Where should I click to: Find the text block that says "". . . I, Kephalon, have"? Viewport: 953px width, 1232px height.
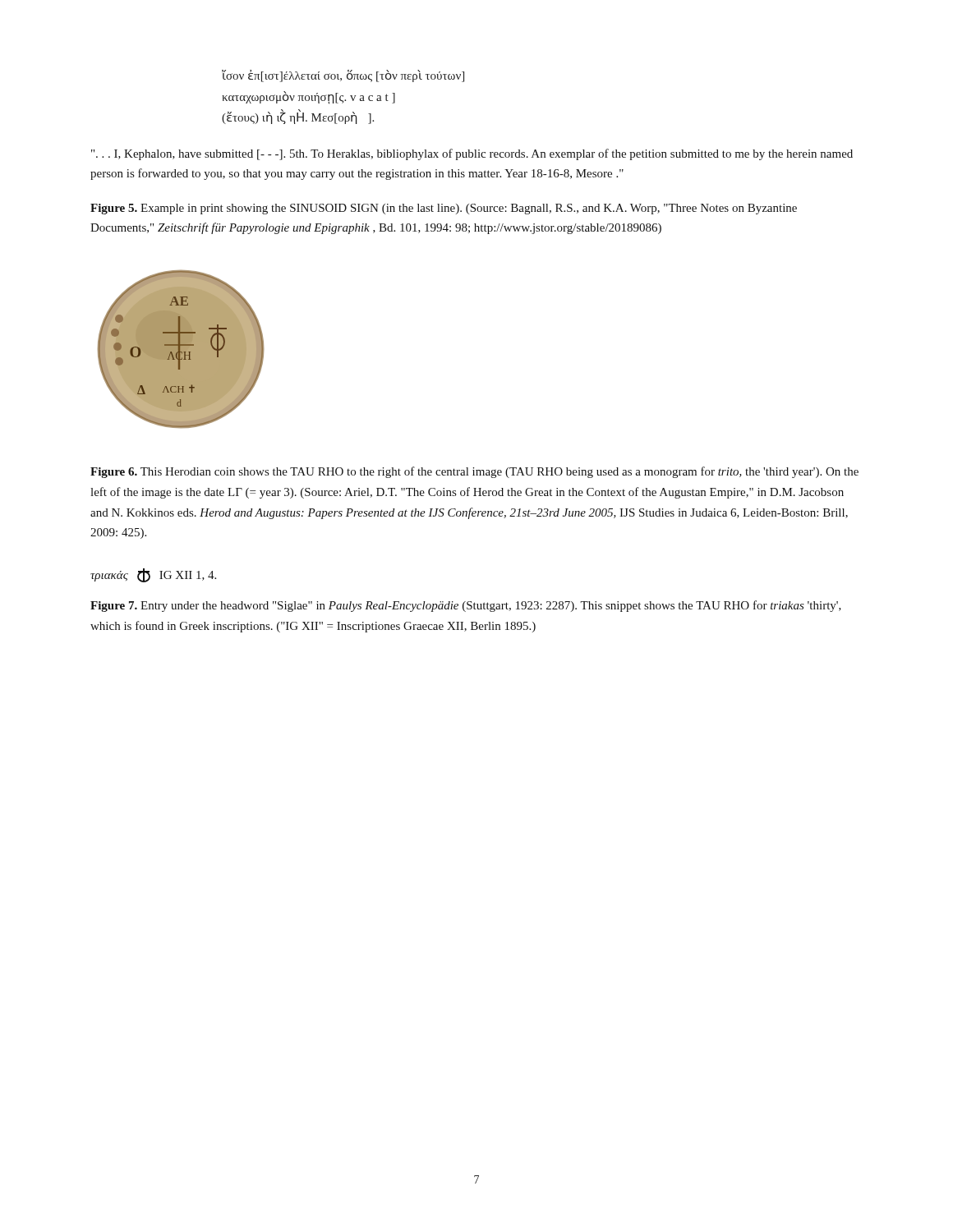(x=472, y=163)
